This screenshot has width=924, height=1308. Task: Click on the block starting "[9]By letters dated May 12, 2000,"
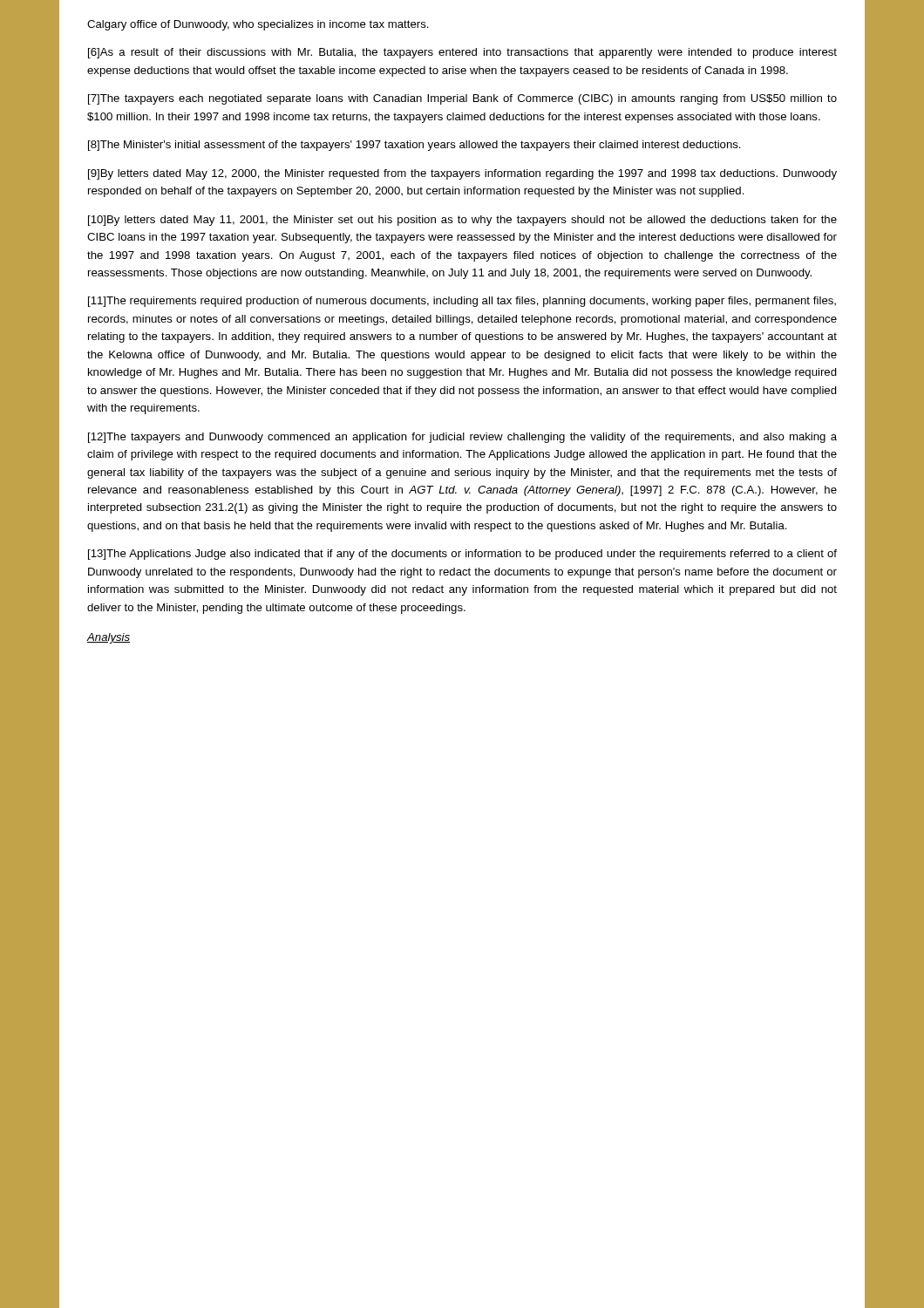pyautogui.click(x=462, y=182)
